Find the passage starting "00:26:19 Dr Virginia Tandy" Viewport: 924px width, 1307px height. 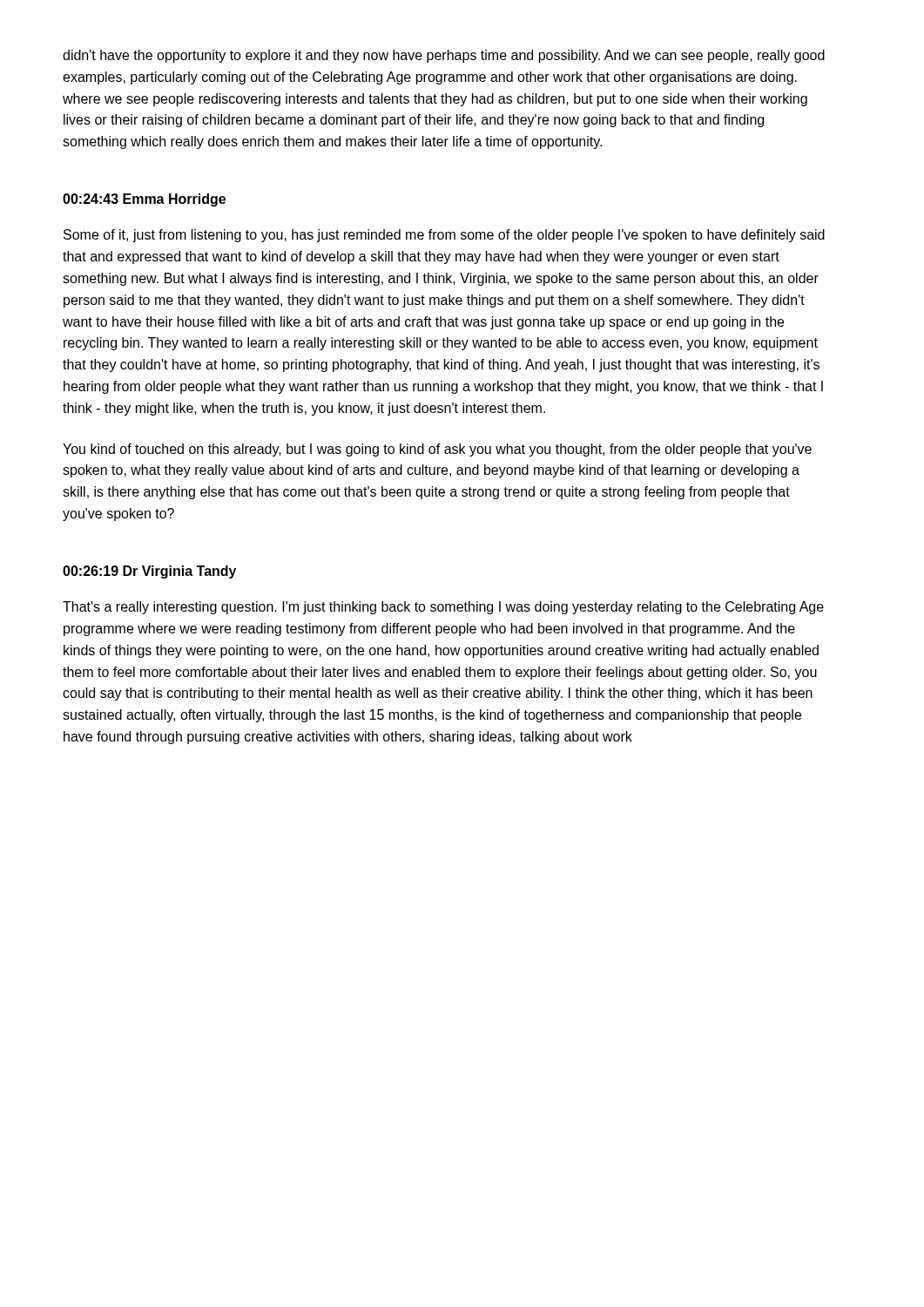click(x=150, y=571)
